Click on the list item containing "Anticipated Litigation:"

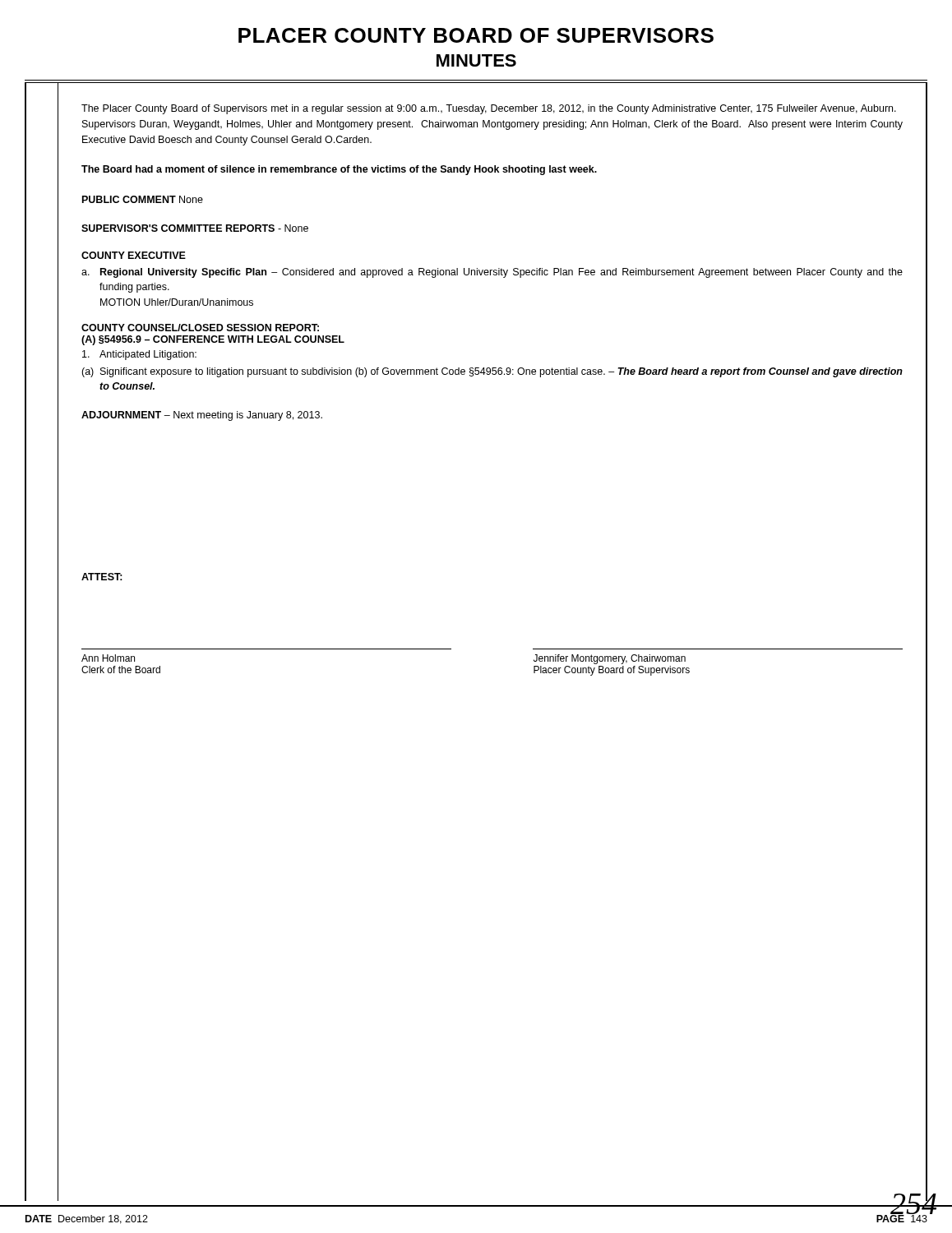point(139,354)
